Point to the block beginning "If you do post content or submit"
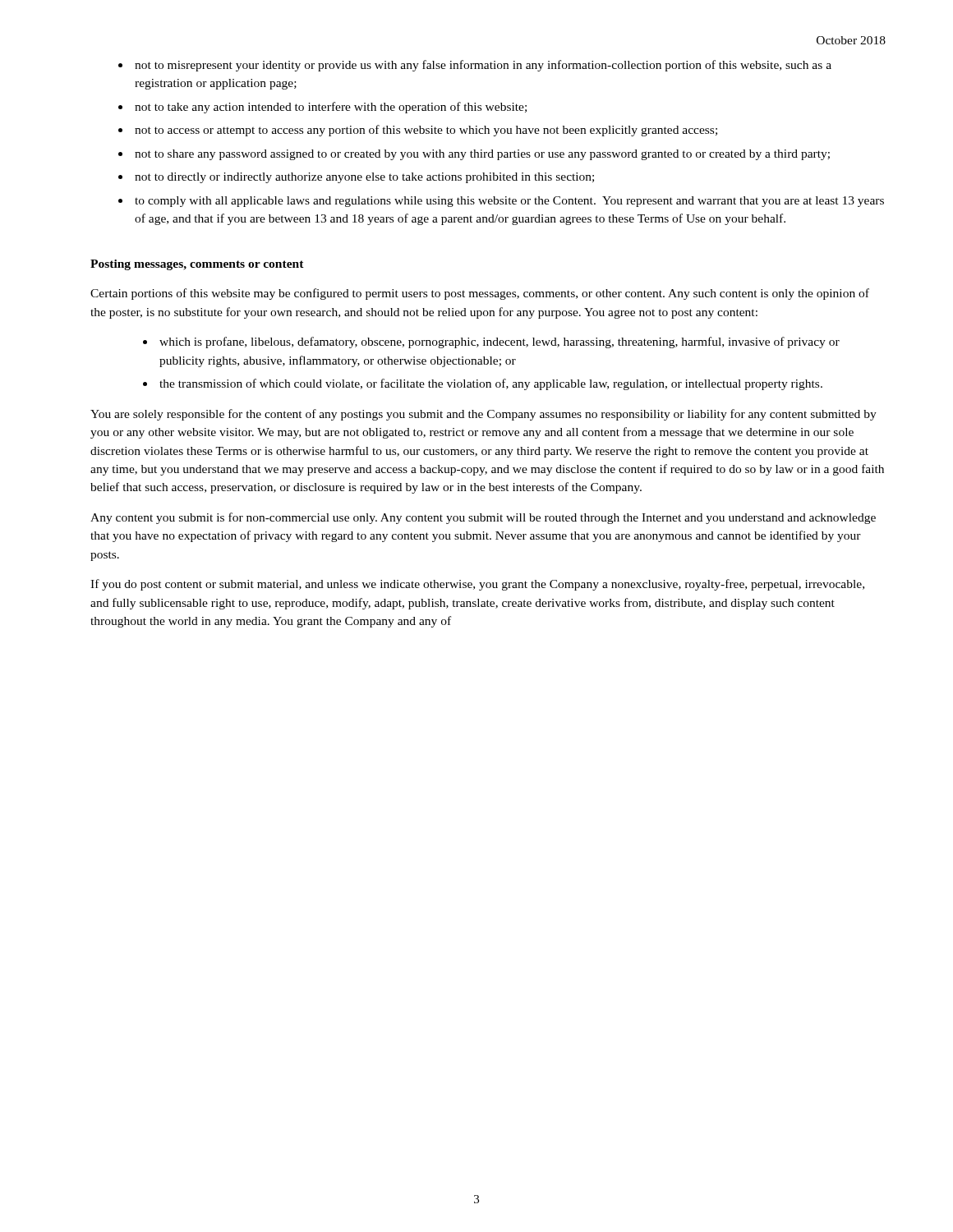Image resolution: width=953 pixels, height=1232 pixels. pyautogui.click(x=478, y=602)
